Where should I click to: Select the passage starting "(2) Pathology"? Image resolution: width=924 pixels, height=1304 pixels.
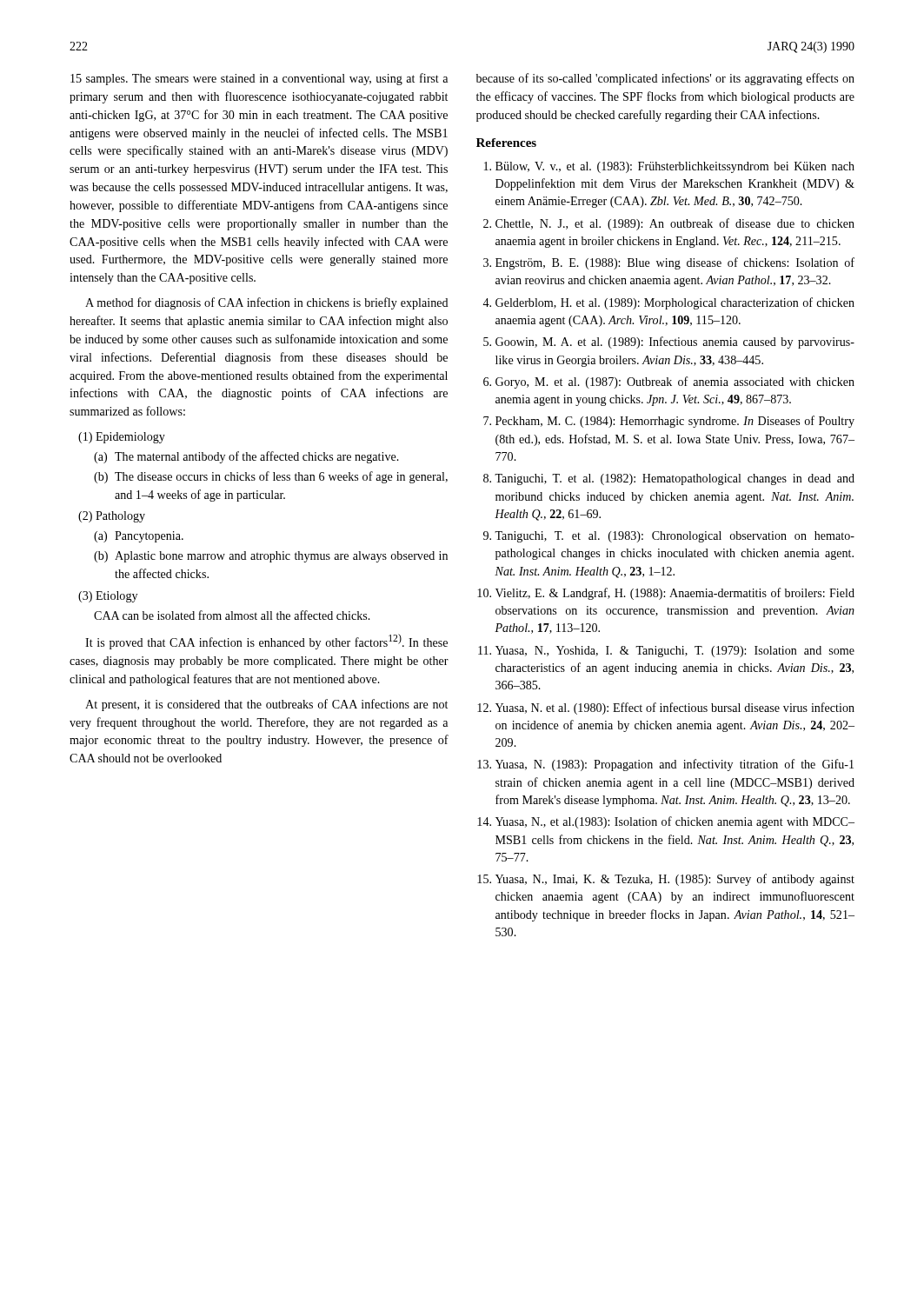112,516
